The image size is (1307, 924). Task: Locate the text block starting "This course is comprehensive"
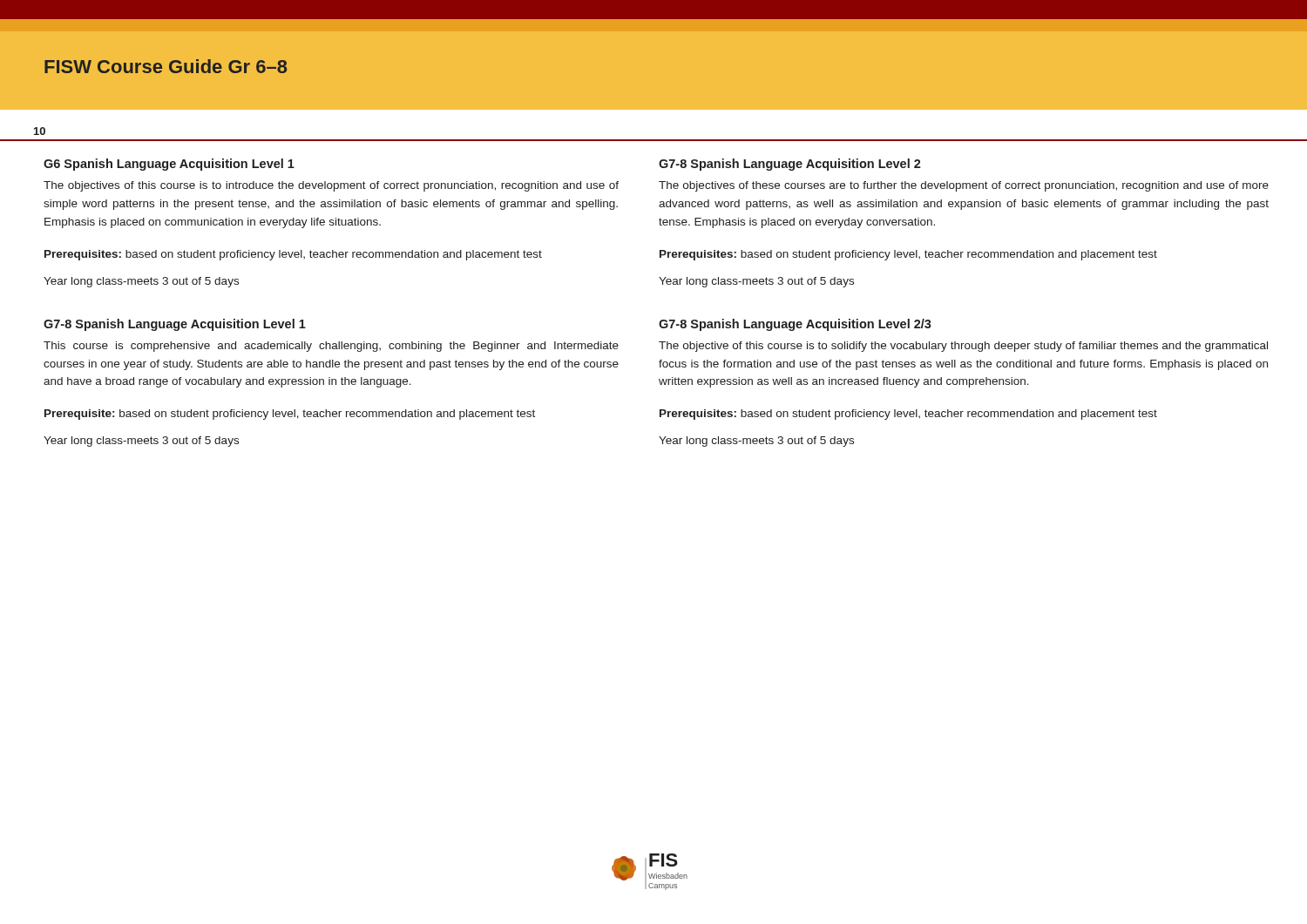(x=331, y=363)
